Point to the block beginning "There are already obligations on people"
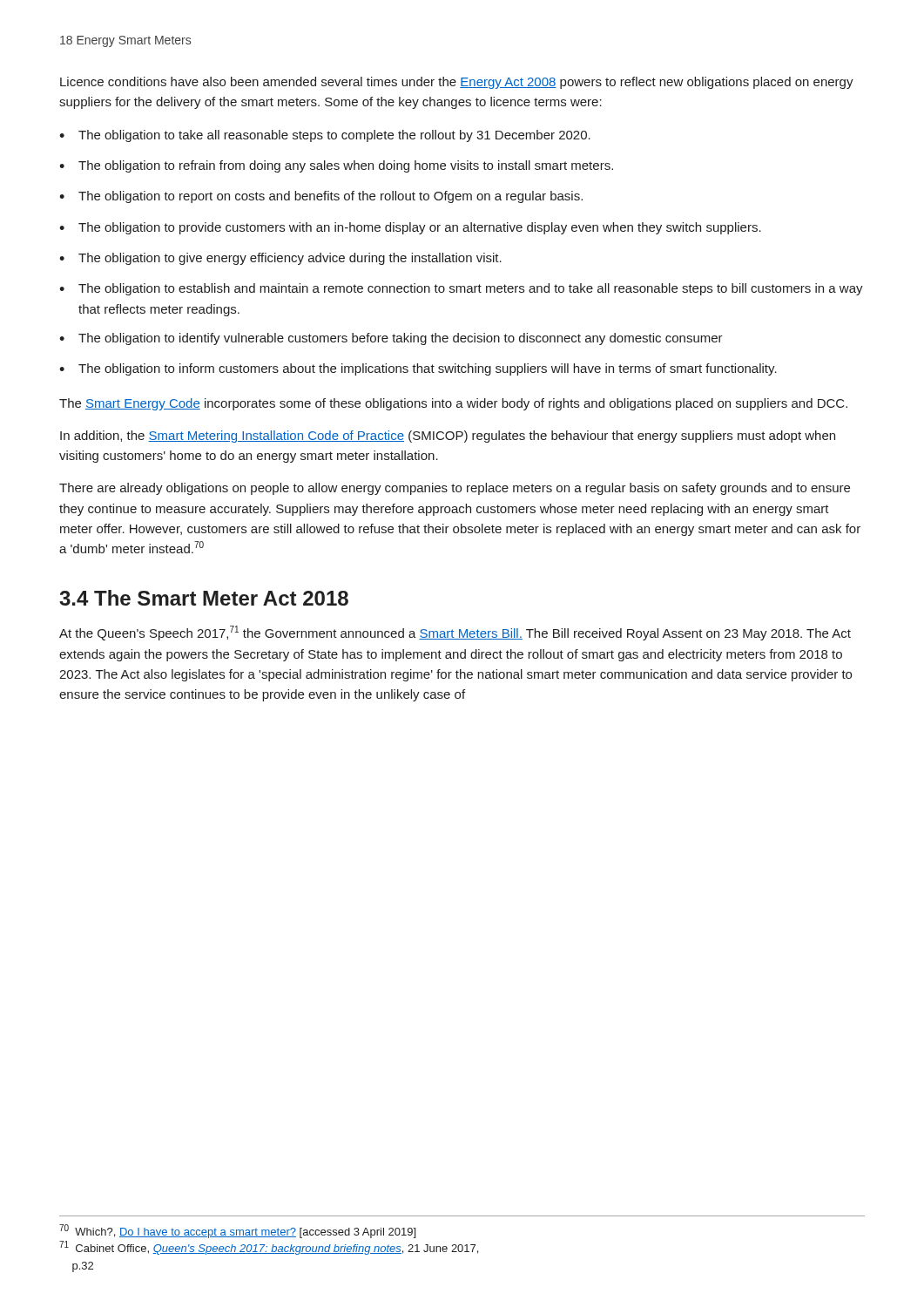 [460, 518]
